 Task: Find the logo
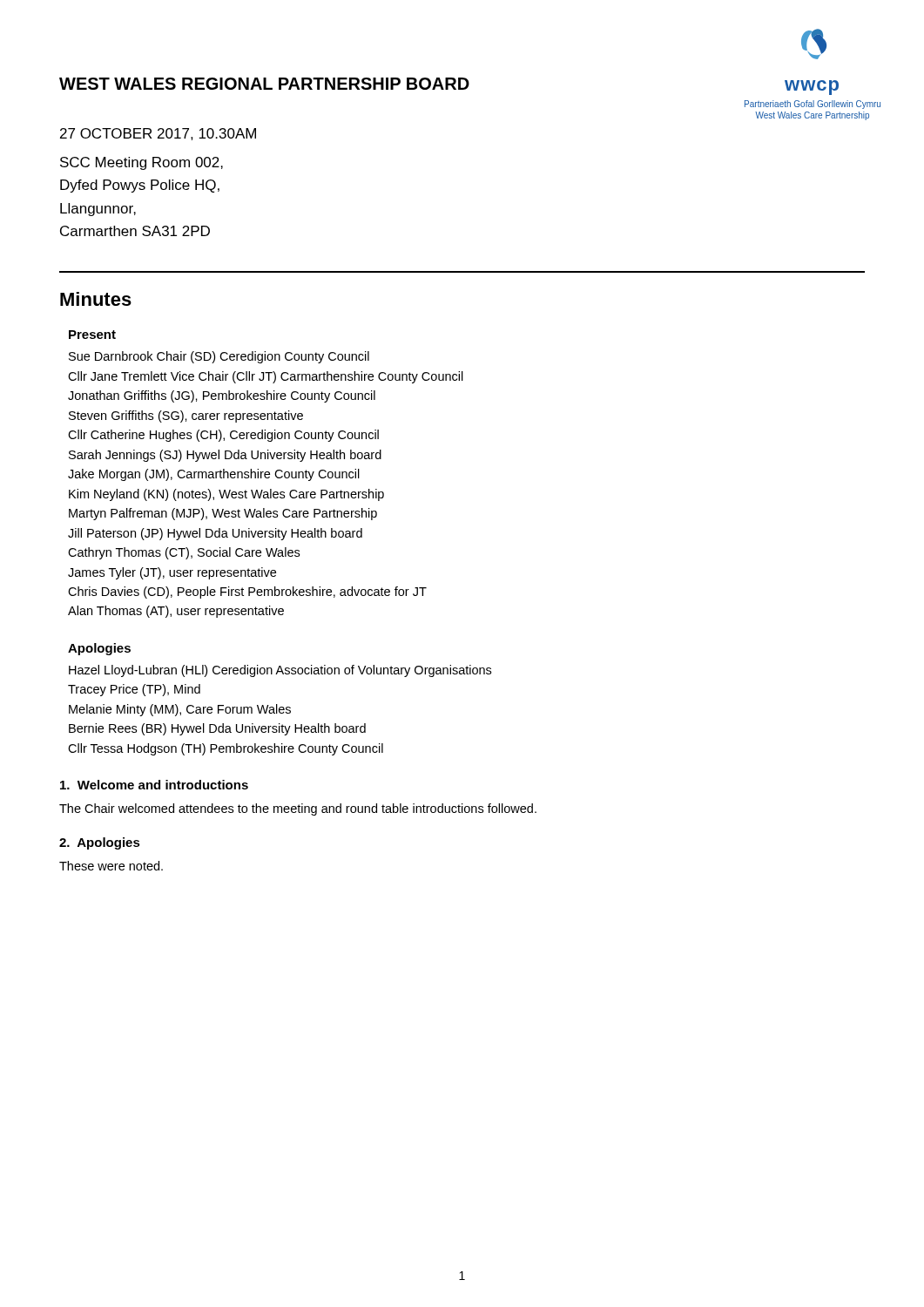pos(813,73)
